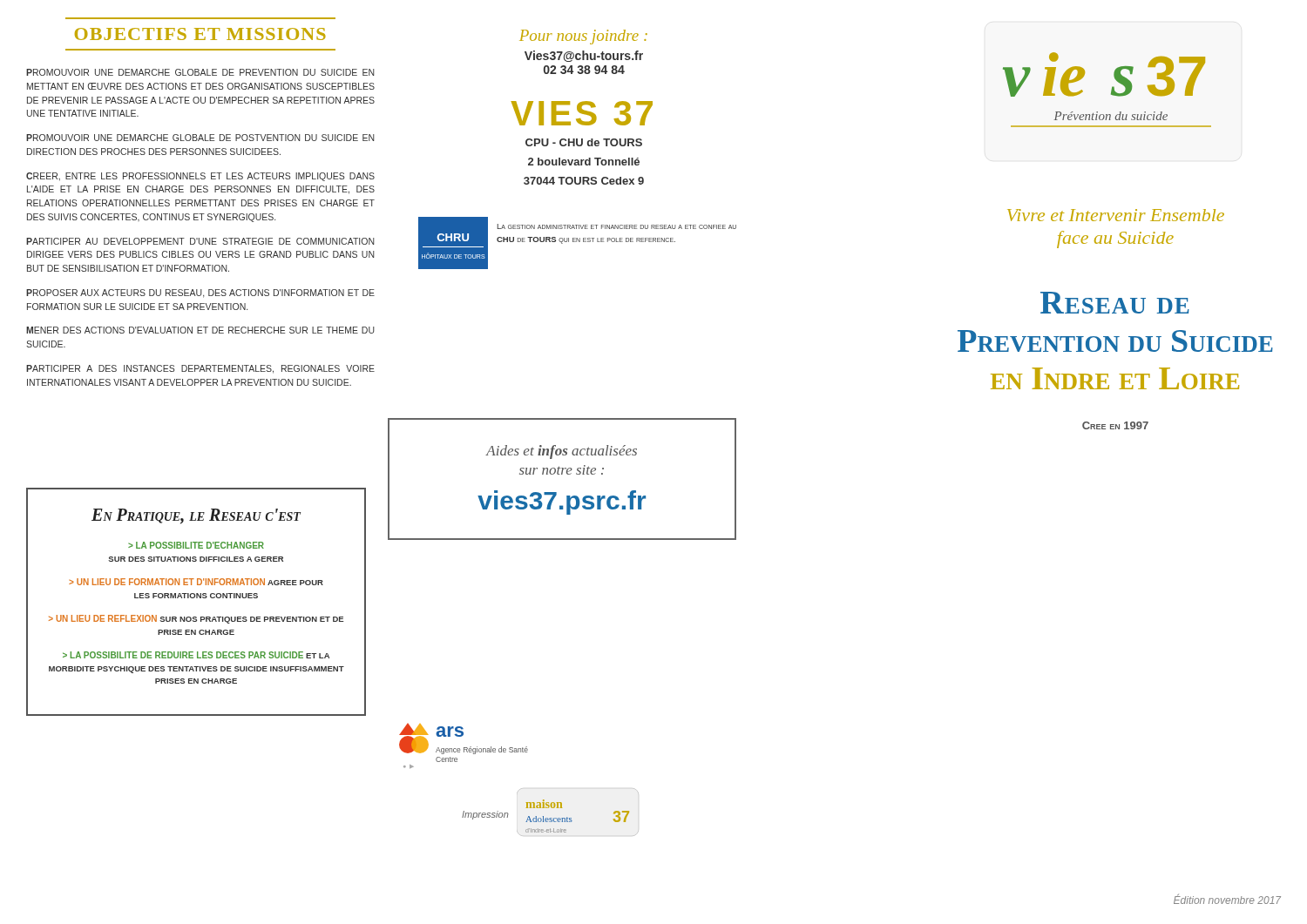Where is the passage that starts "Vivre et Intervenir Ensemble face"?

click(x=1115, y=226)
